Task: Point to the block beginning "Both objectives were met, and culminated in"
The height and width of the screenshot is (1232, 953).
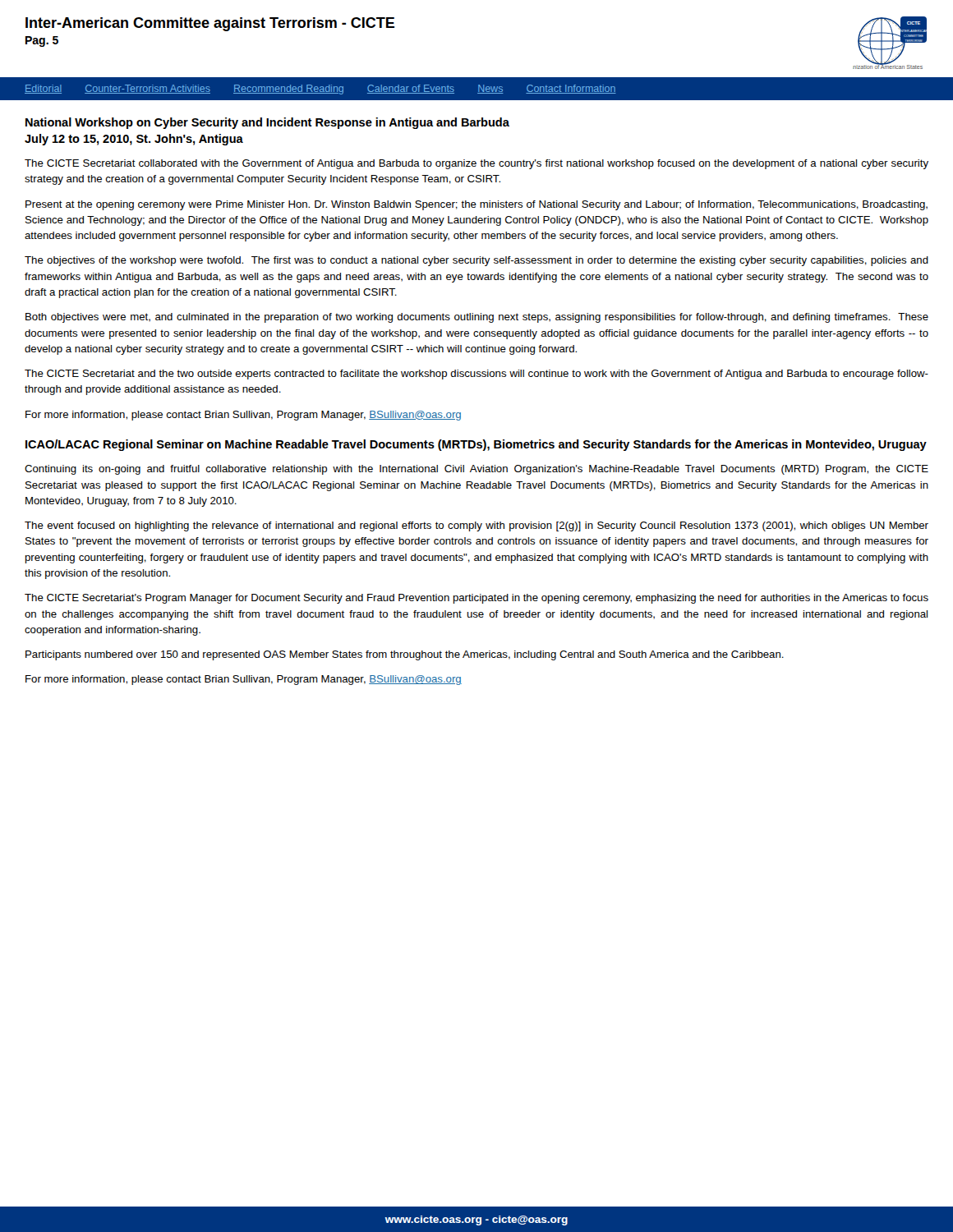Action: click(476, 333)
